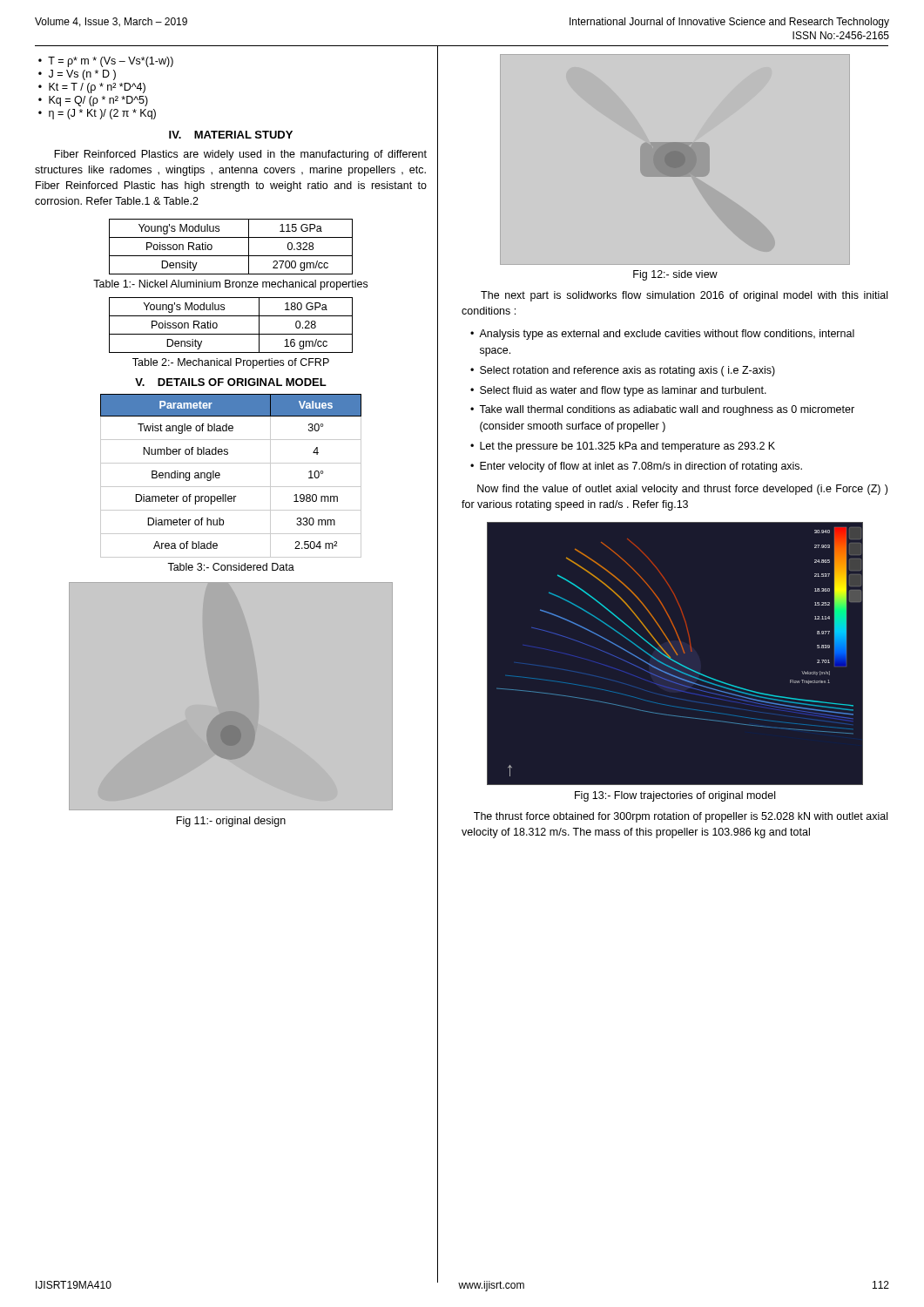Screen dimensions: 1307x924
Task: Where is the passage that starts "• η = (J * Kt )/"?
Action: 96,113
